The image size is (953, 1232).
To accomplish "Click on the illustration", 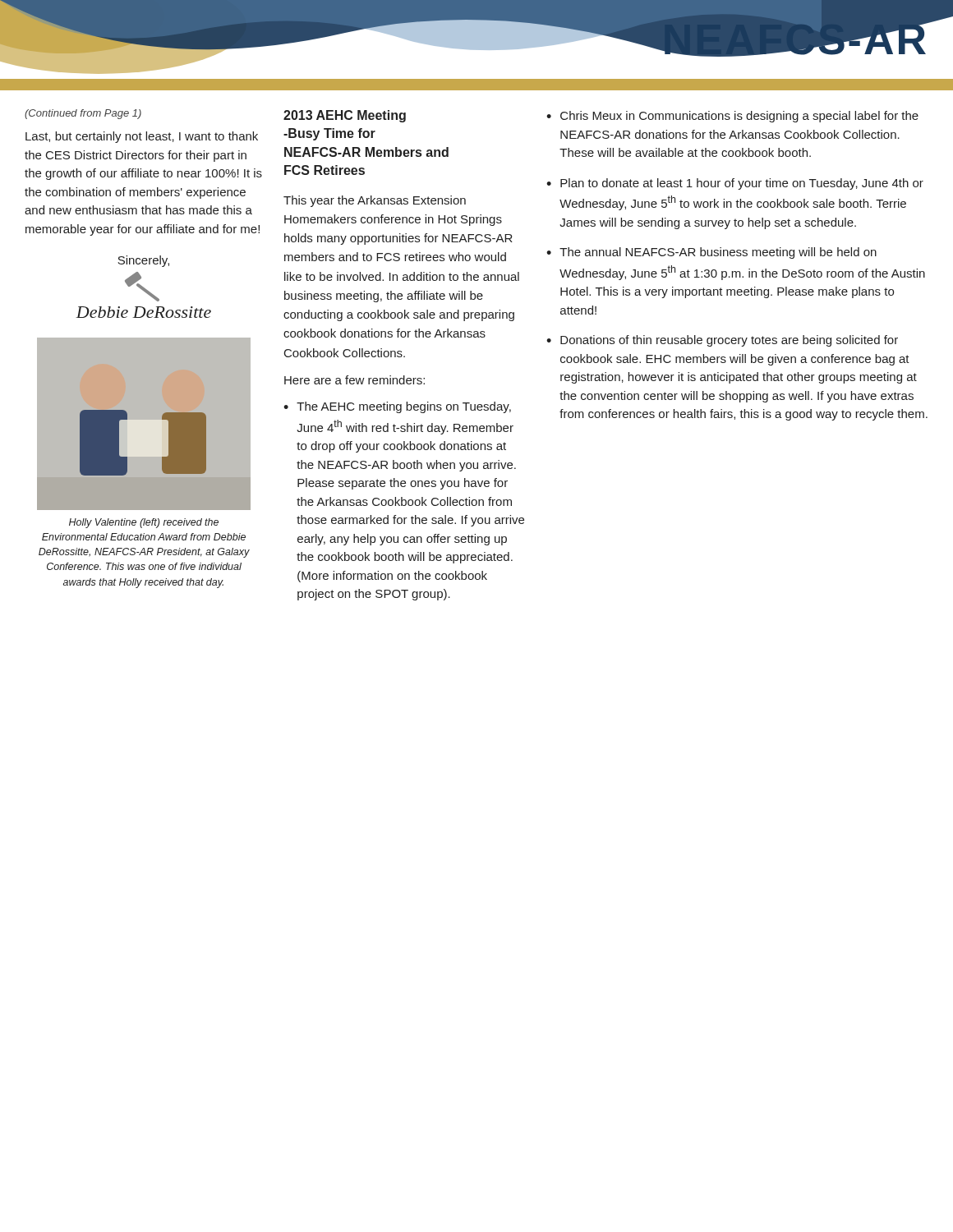I will pyautogui.click(x=144, y=296).
